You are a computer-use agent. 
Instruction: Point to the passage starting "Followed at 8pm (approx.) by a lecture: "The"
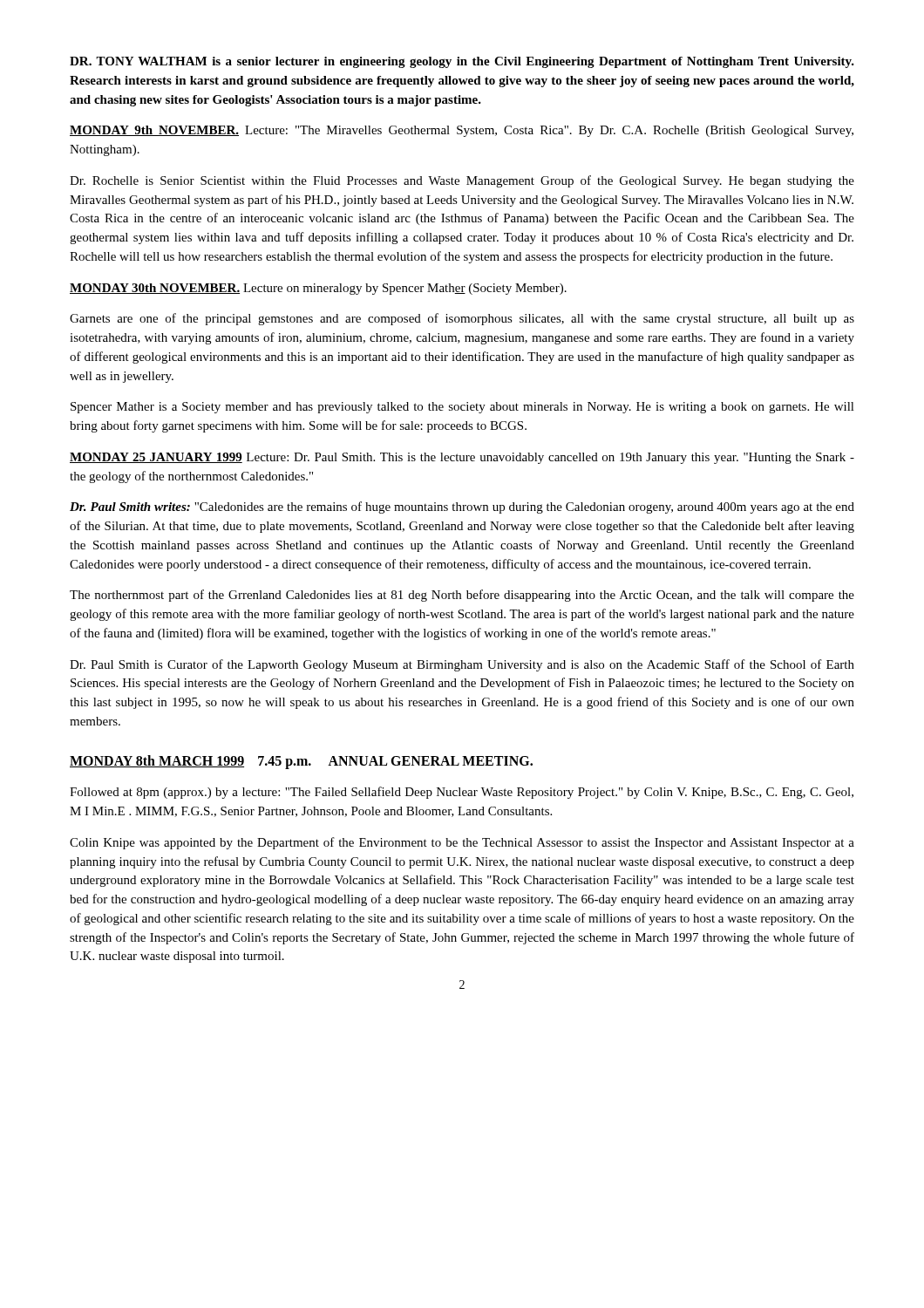click(462, 802)
